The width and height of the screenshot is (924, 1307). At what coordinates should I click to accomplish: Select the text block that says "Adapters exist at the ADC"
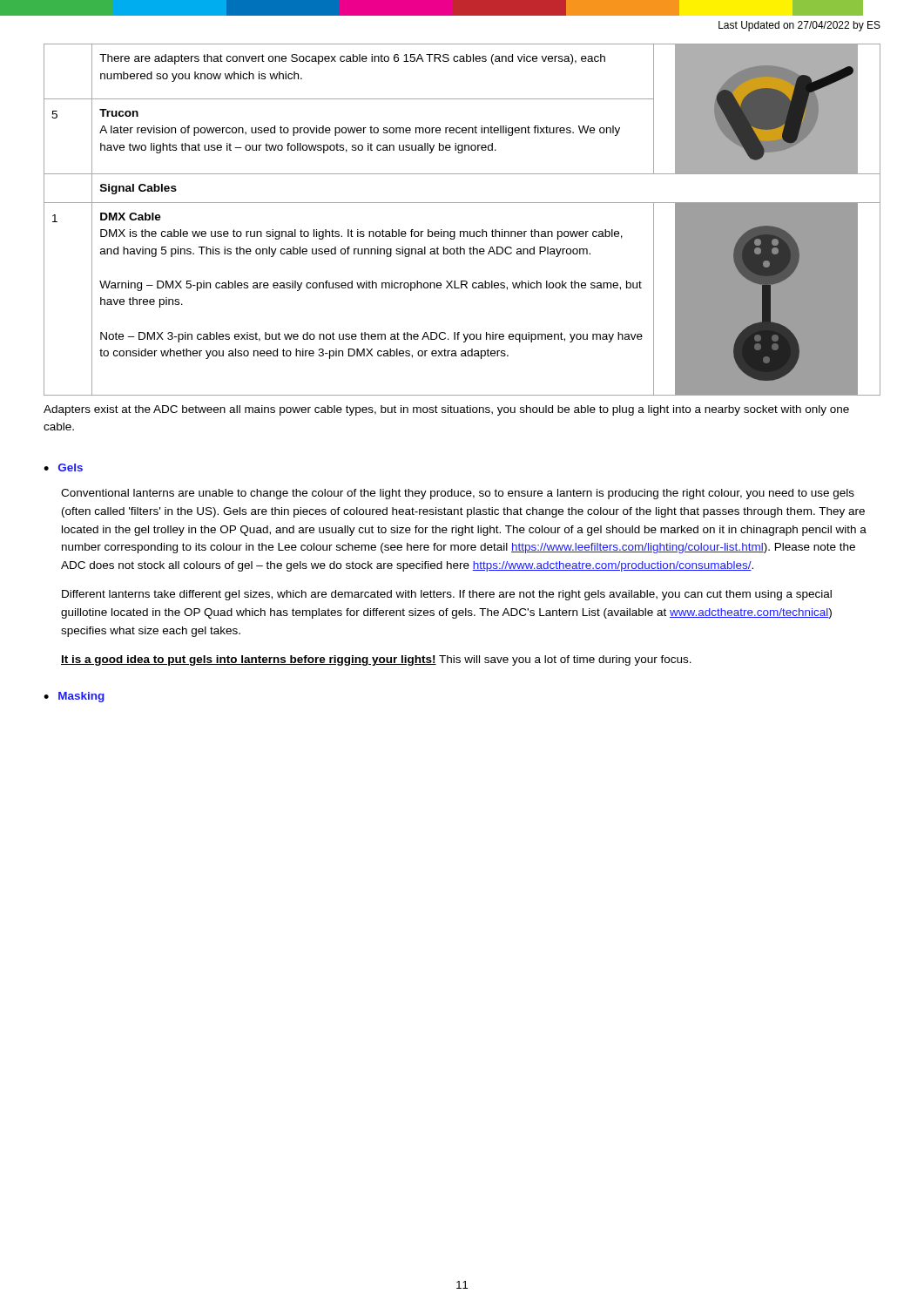(x=446, y=418)
